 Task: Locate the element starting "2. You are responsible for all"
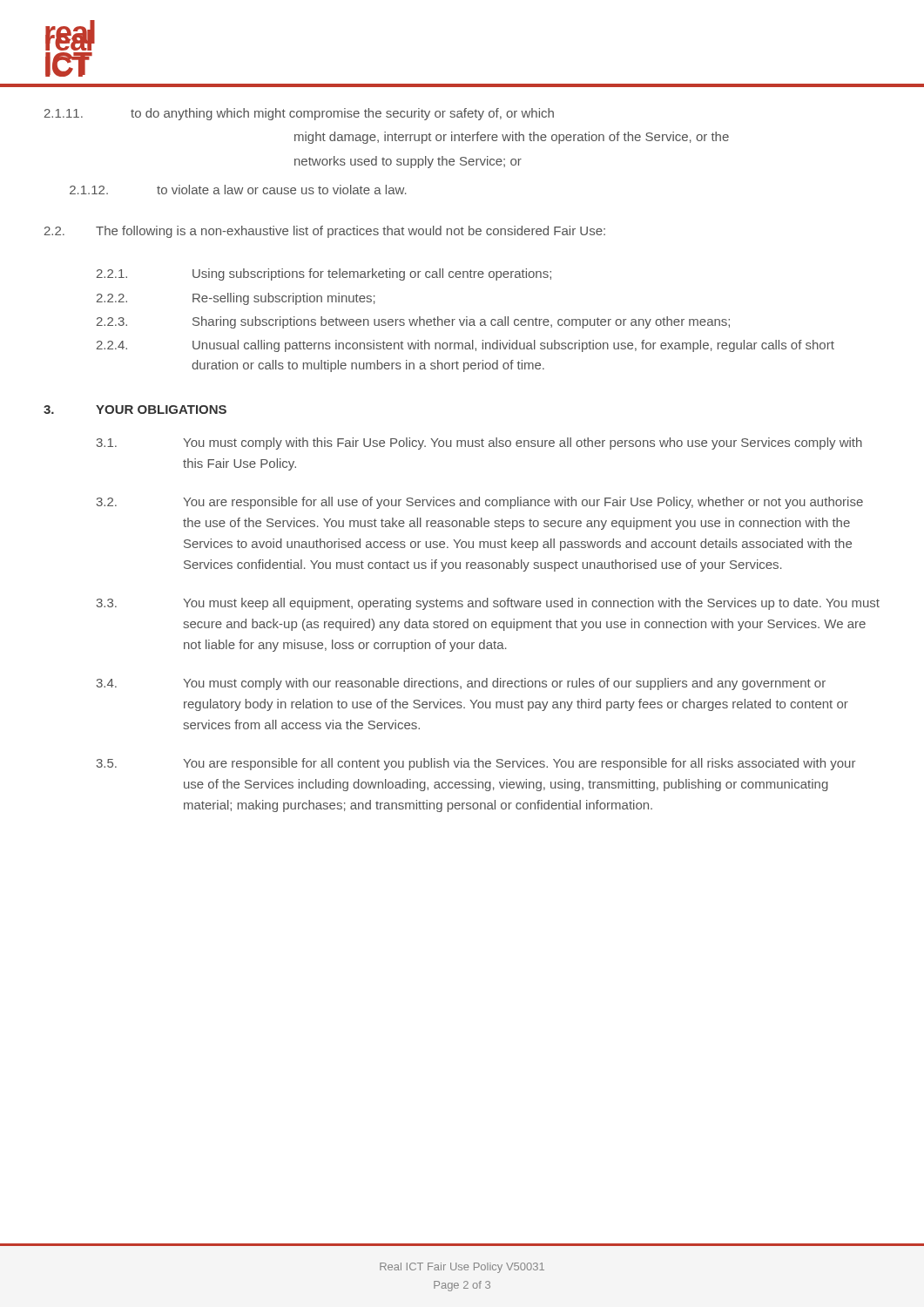tap(462, 533)
